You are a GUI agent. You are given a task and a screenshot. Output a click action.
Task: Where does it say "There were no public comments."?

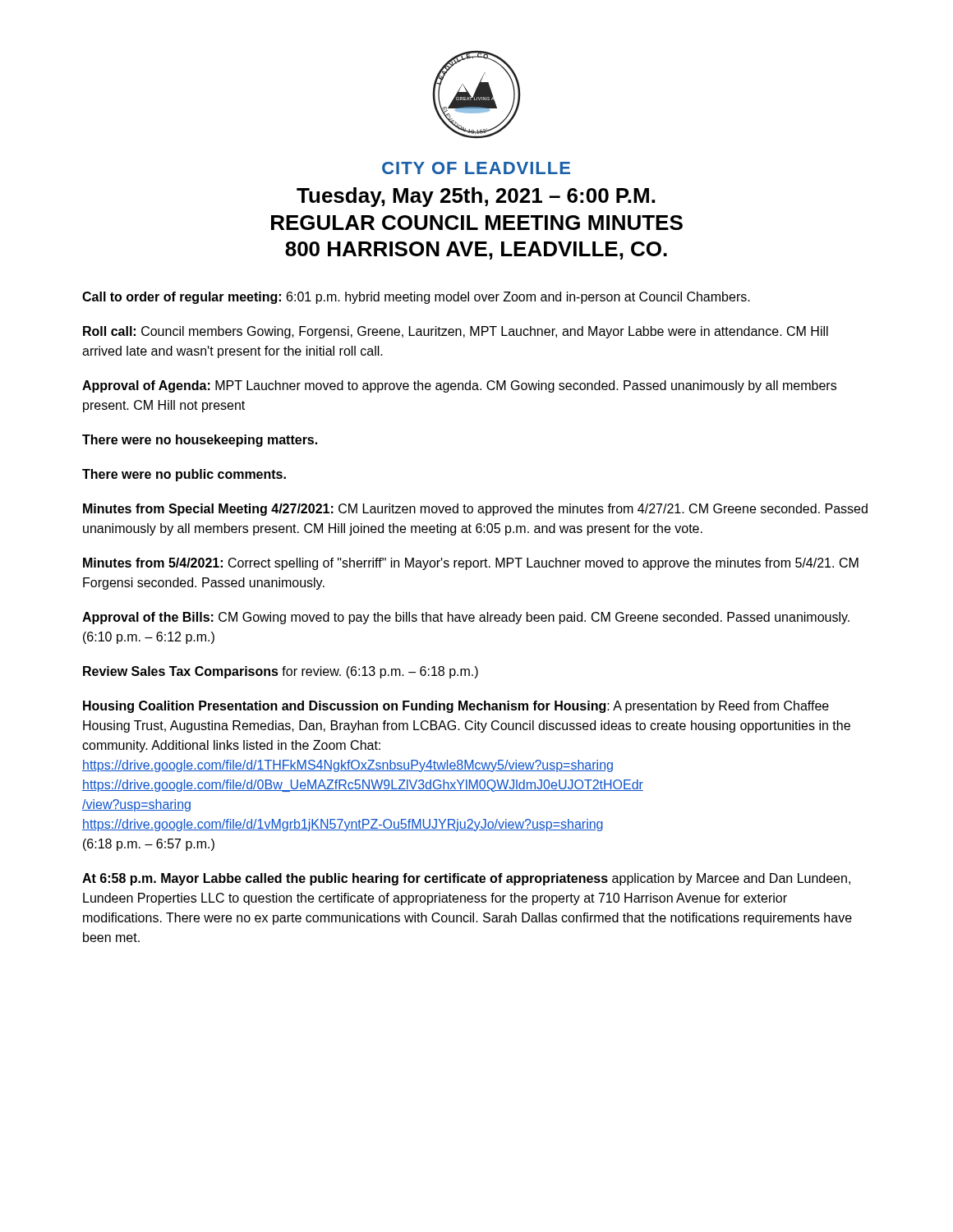(x=184, y=474)
